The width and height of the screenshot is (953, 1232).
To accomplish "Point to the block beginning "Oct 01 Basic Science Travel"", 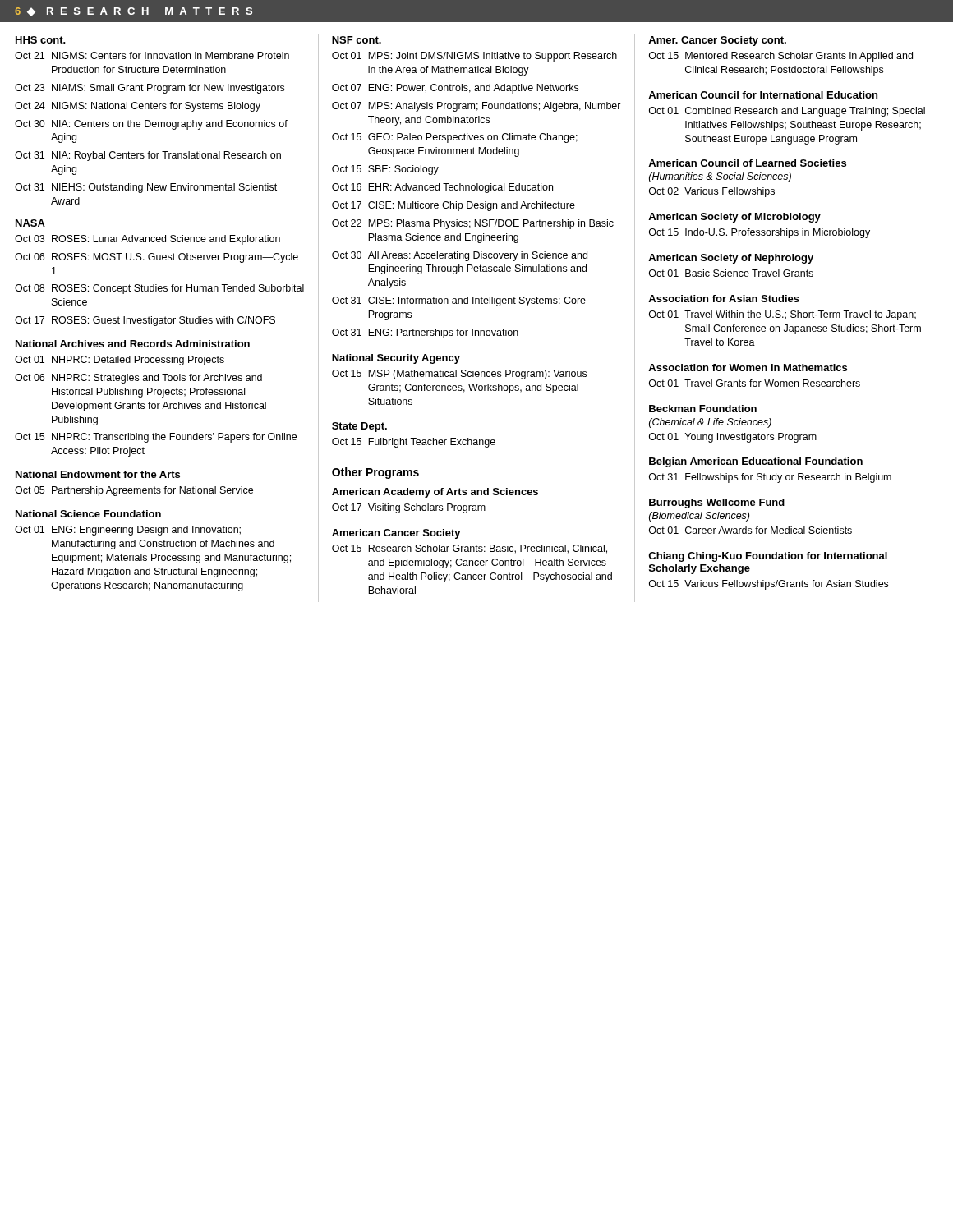I will click(731, 274).
